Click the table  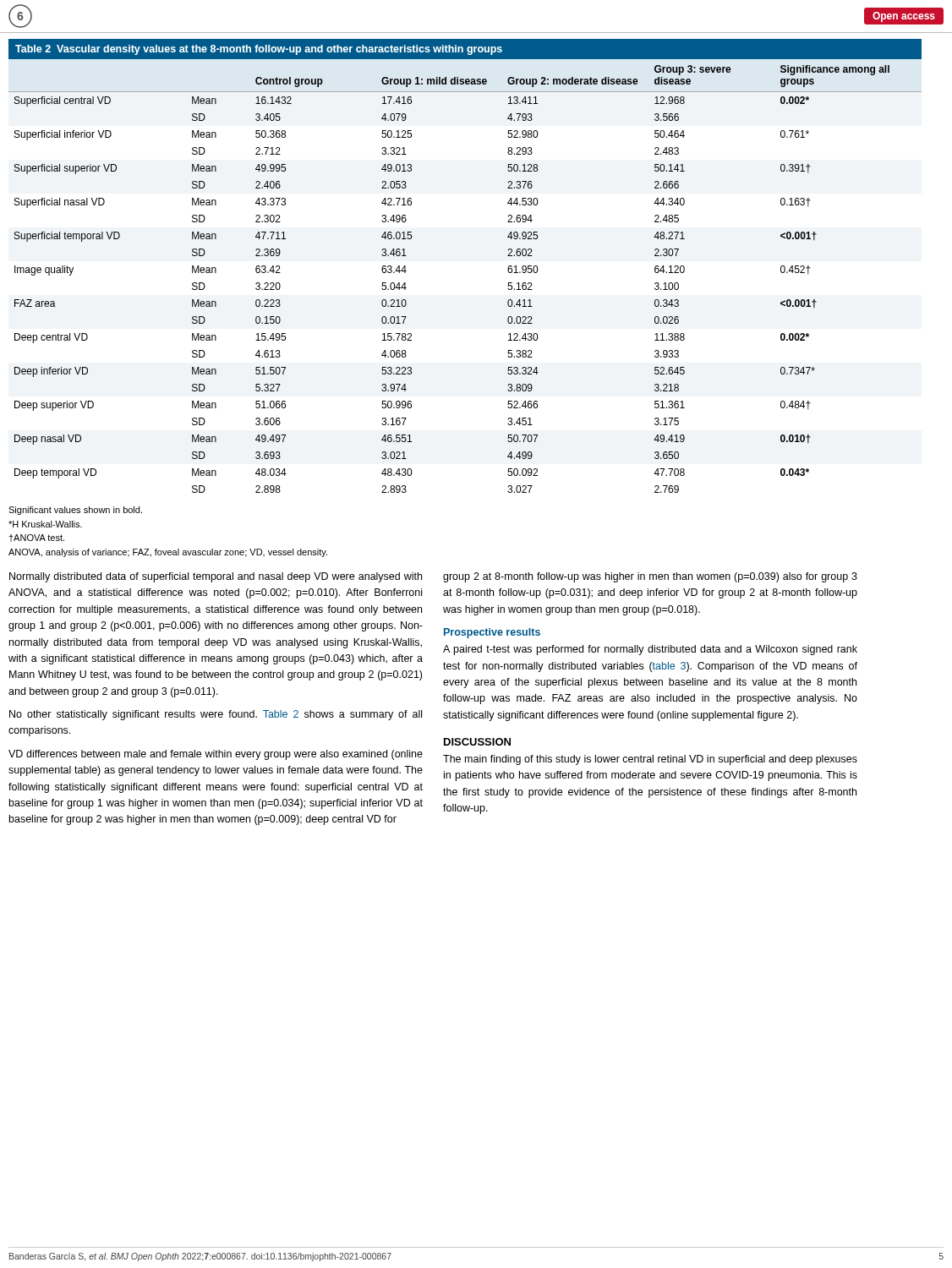coord(465,268)
